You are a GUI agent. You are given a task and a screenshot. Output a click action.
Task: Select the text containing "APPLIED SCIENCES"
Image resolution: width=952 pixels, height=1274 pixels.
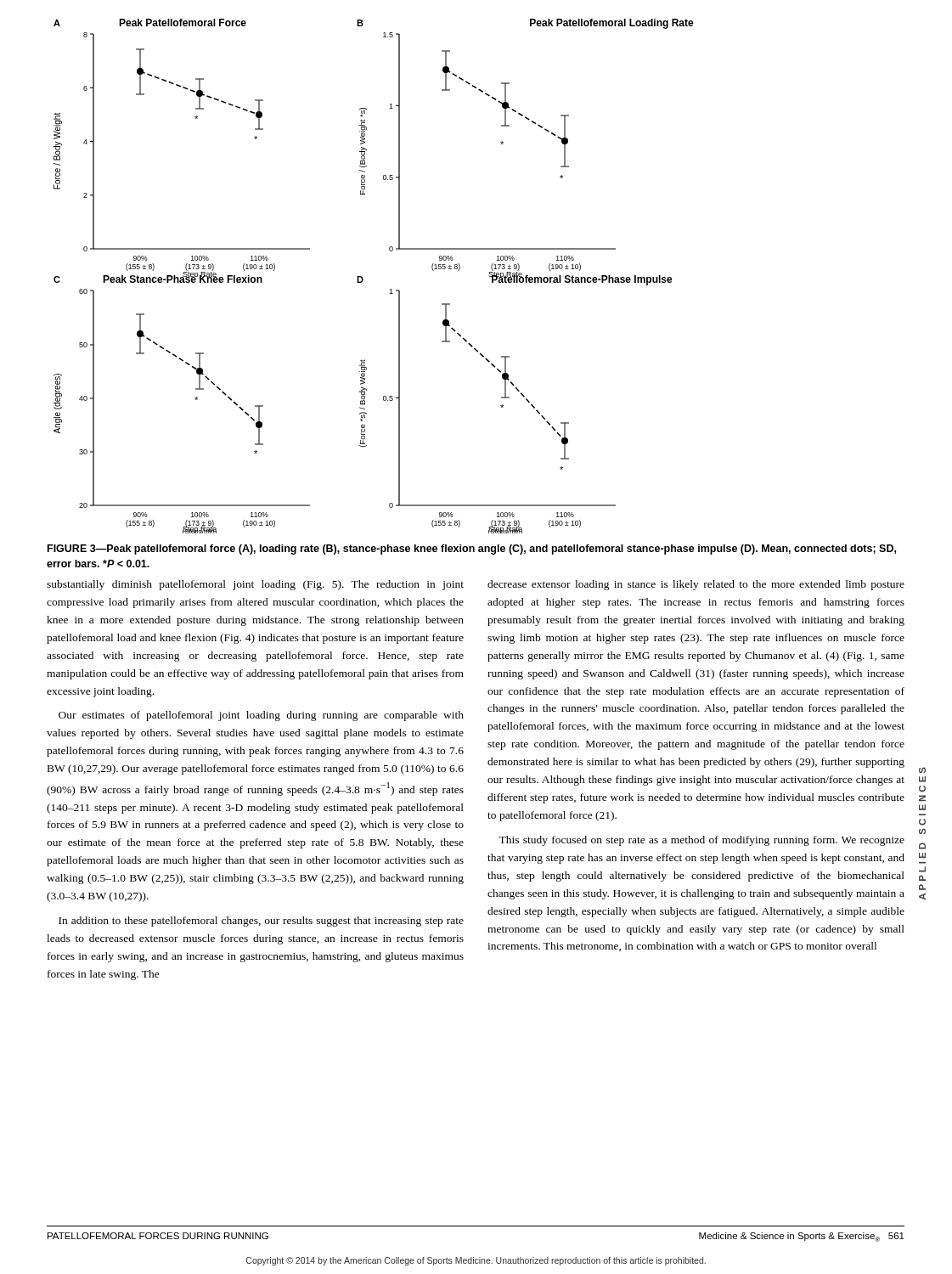pos(923,832)
